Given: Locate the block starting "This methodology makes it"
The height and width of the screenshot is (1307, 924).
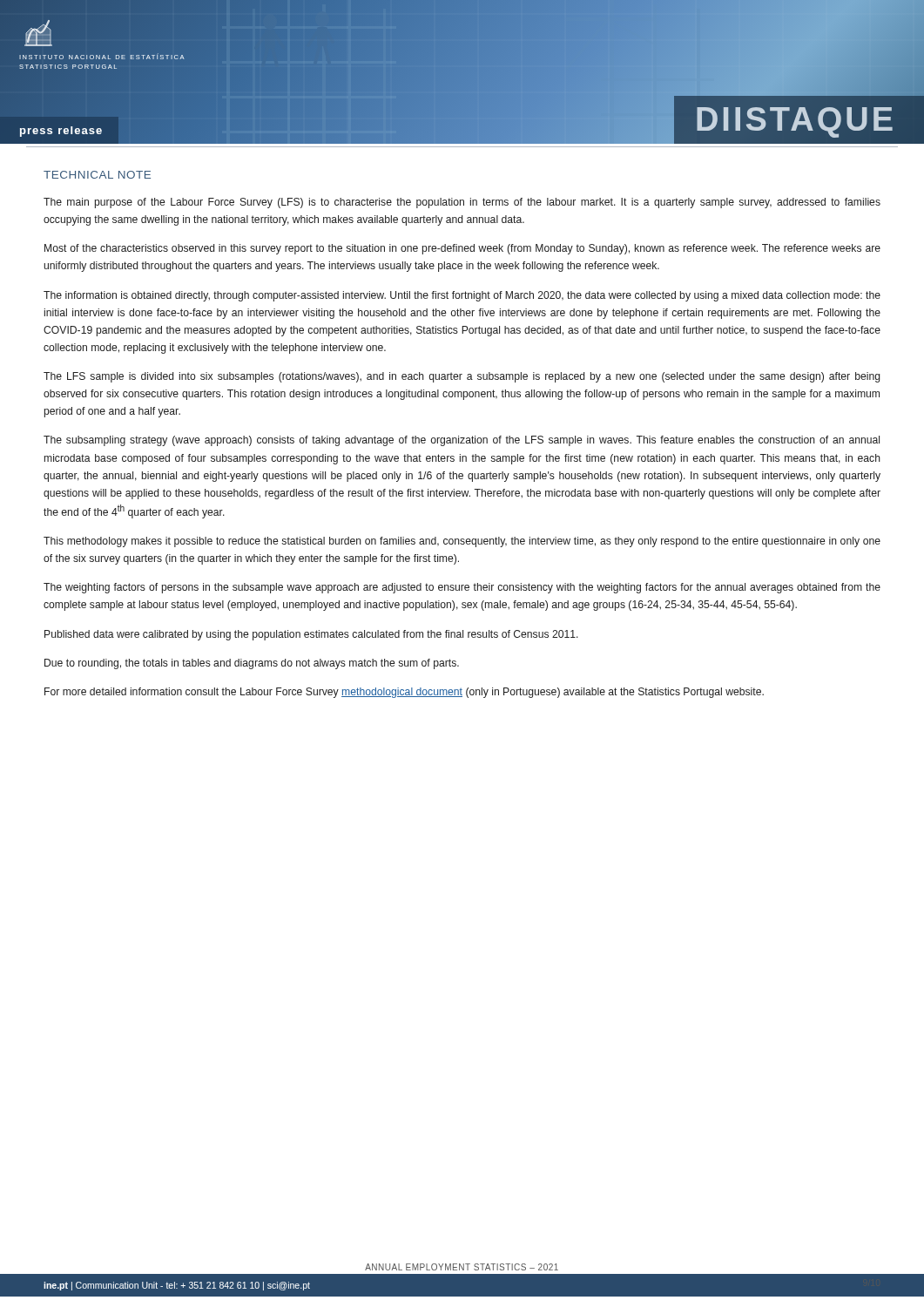Looking at the screenshot, I should click(462, 550).
